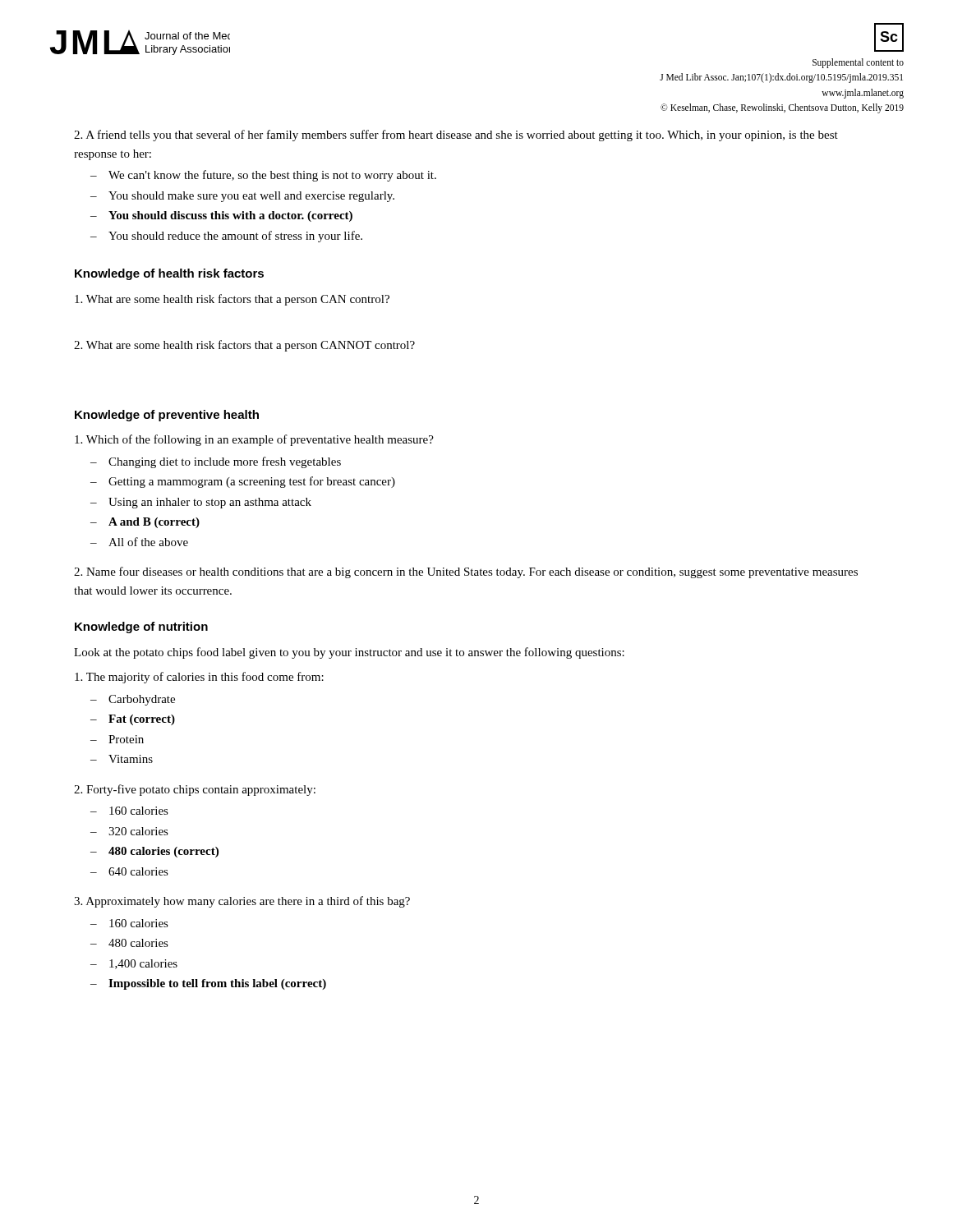
Task: Click on the text block that reads "Look at the potato chips"
Action: pos(349,652)
